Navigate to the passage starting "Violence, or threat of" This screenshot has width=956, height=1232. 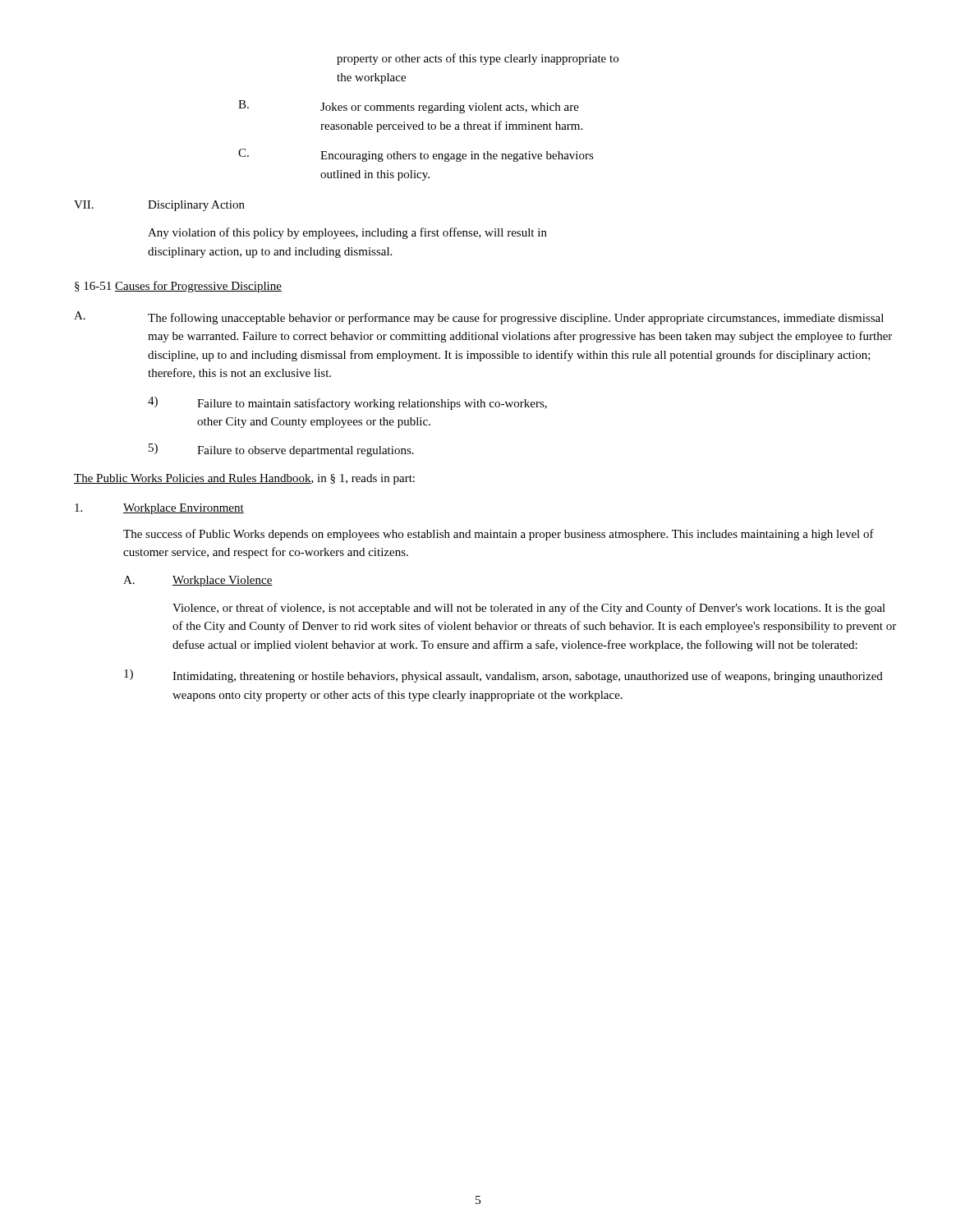[534, 626]
